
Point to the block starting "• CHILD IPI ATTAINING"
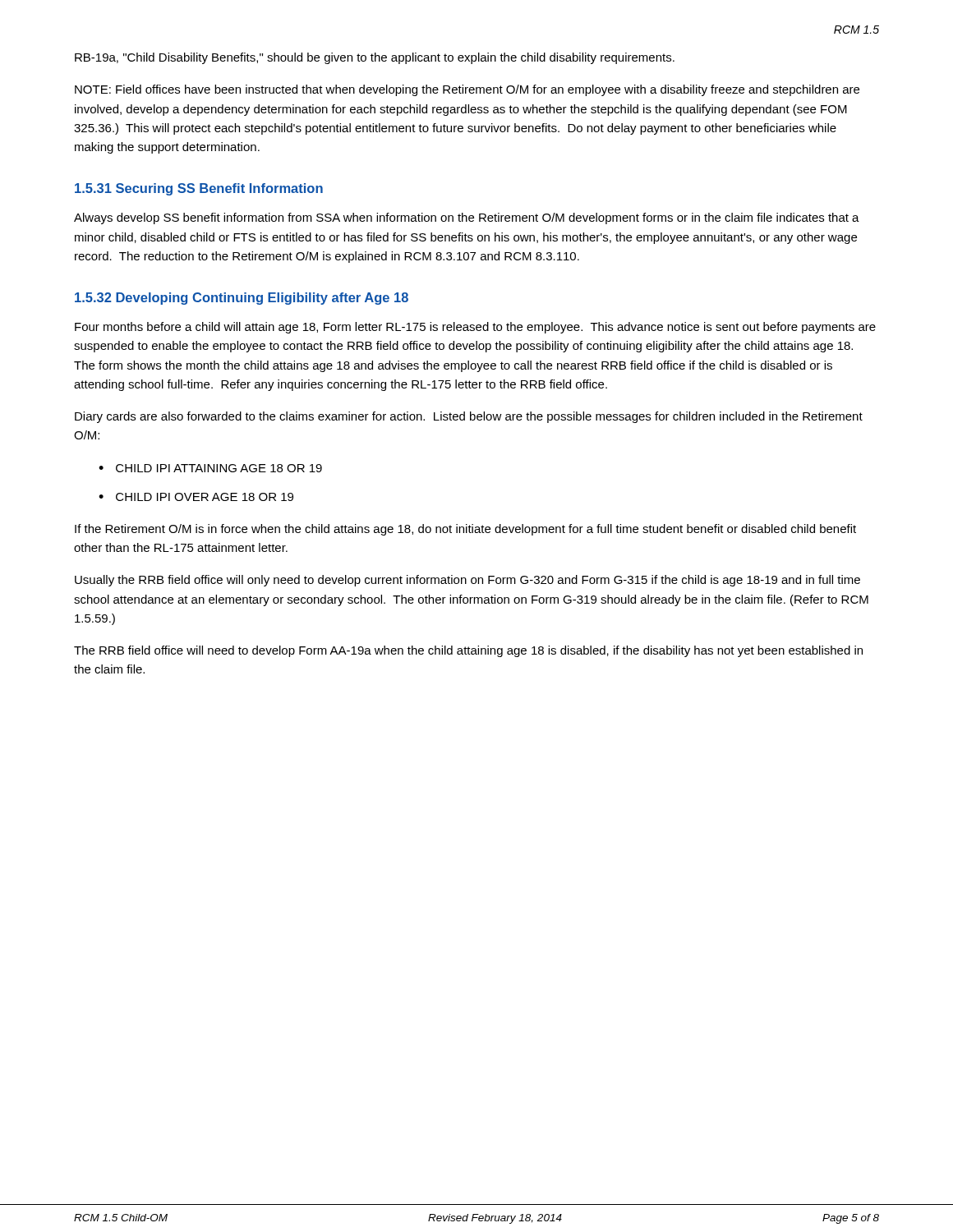(x=210, y=468)
